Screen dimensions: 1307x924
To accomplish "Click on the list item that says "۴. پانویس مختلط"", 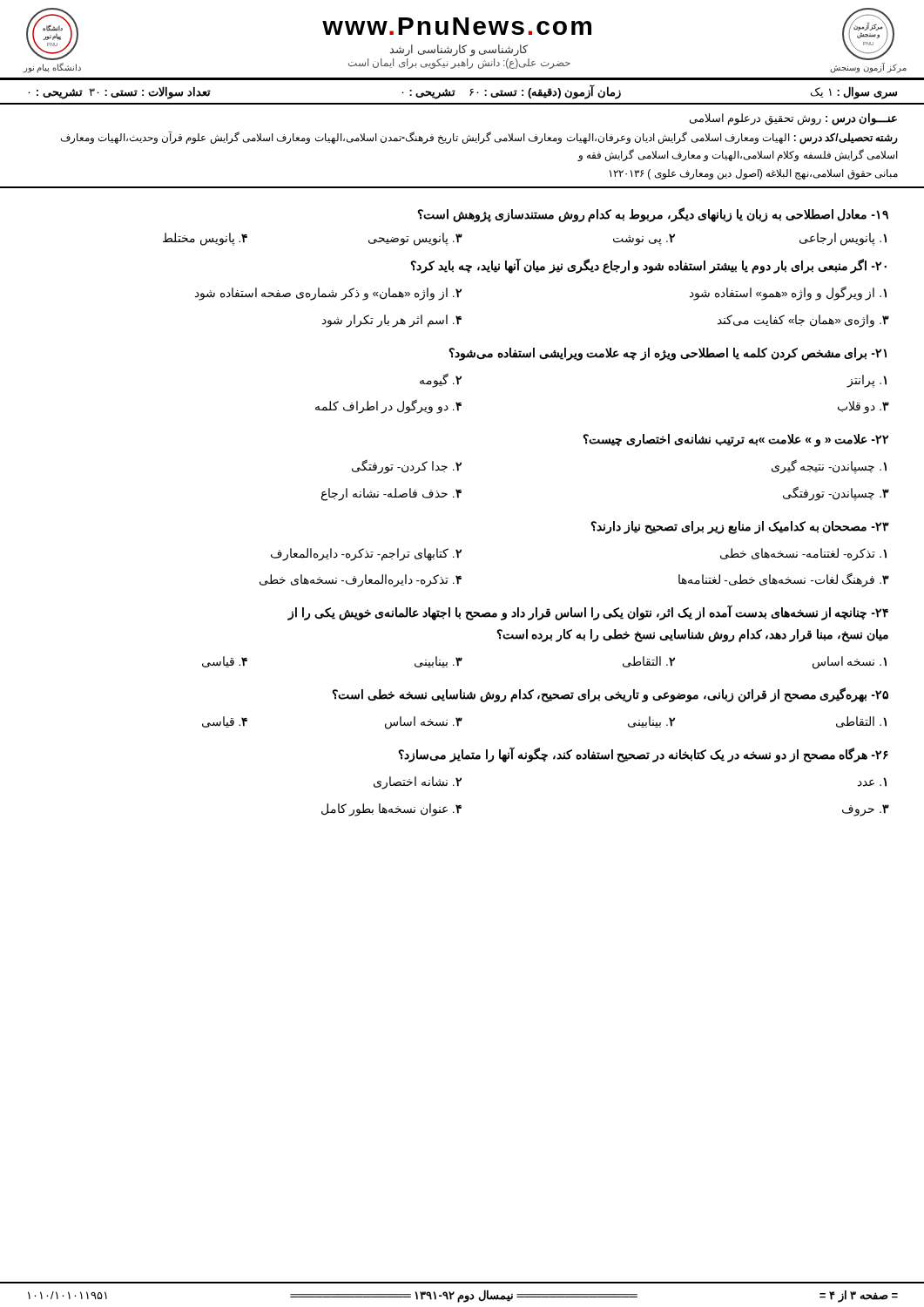I will (205, 238).
